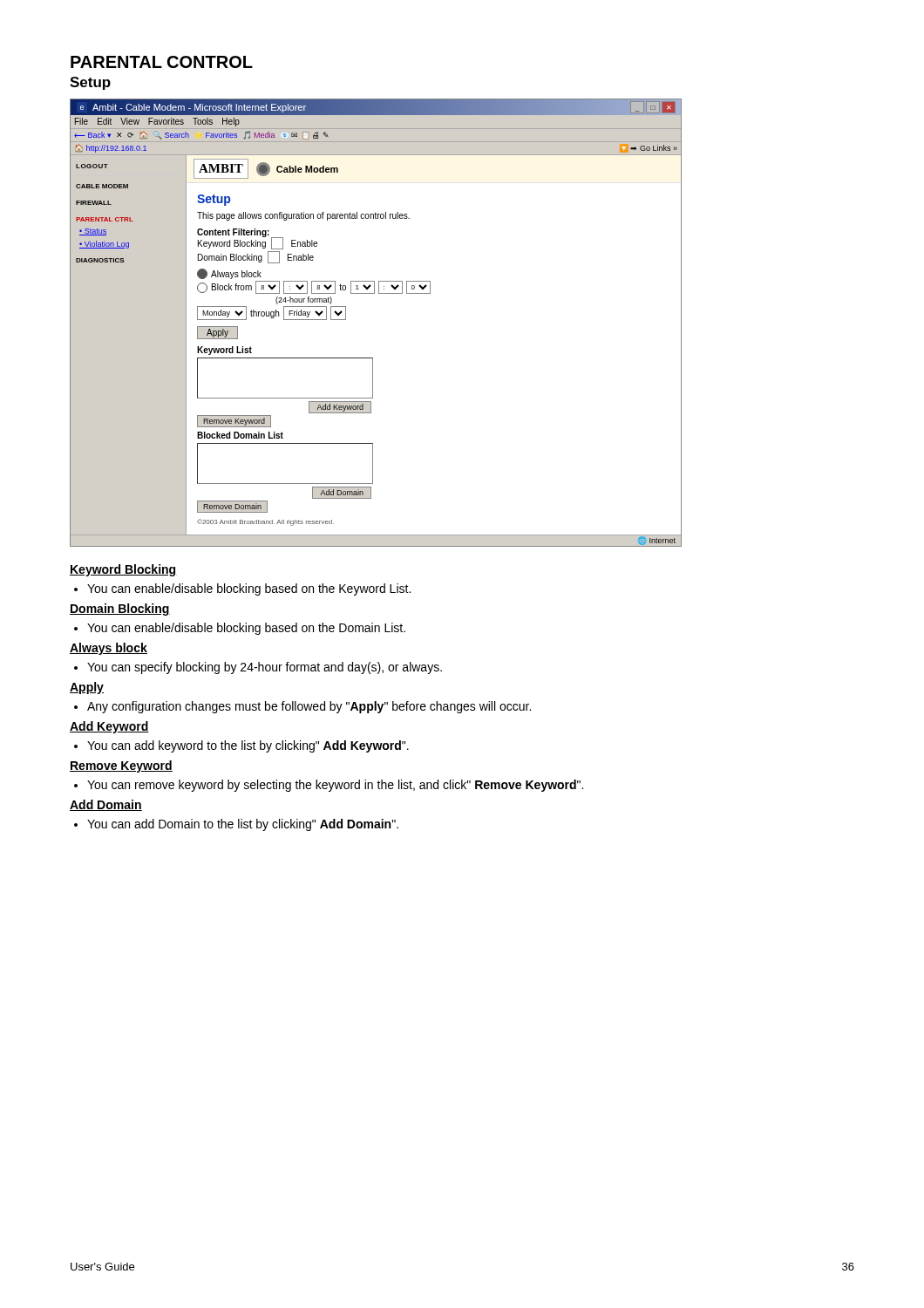Click on the section header containing "Domain Blocking"
This screenshot has height=1308, width=924.
pyautogui.click(x=120, y=609)
